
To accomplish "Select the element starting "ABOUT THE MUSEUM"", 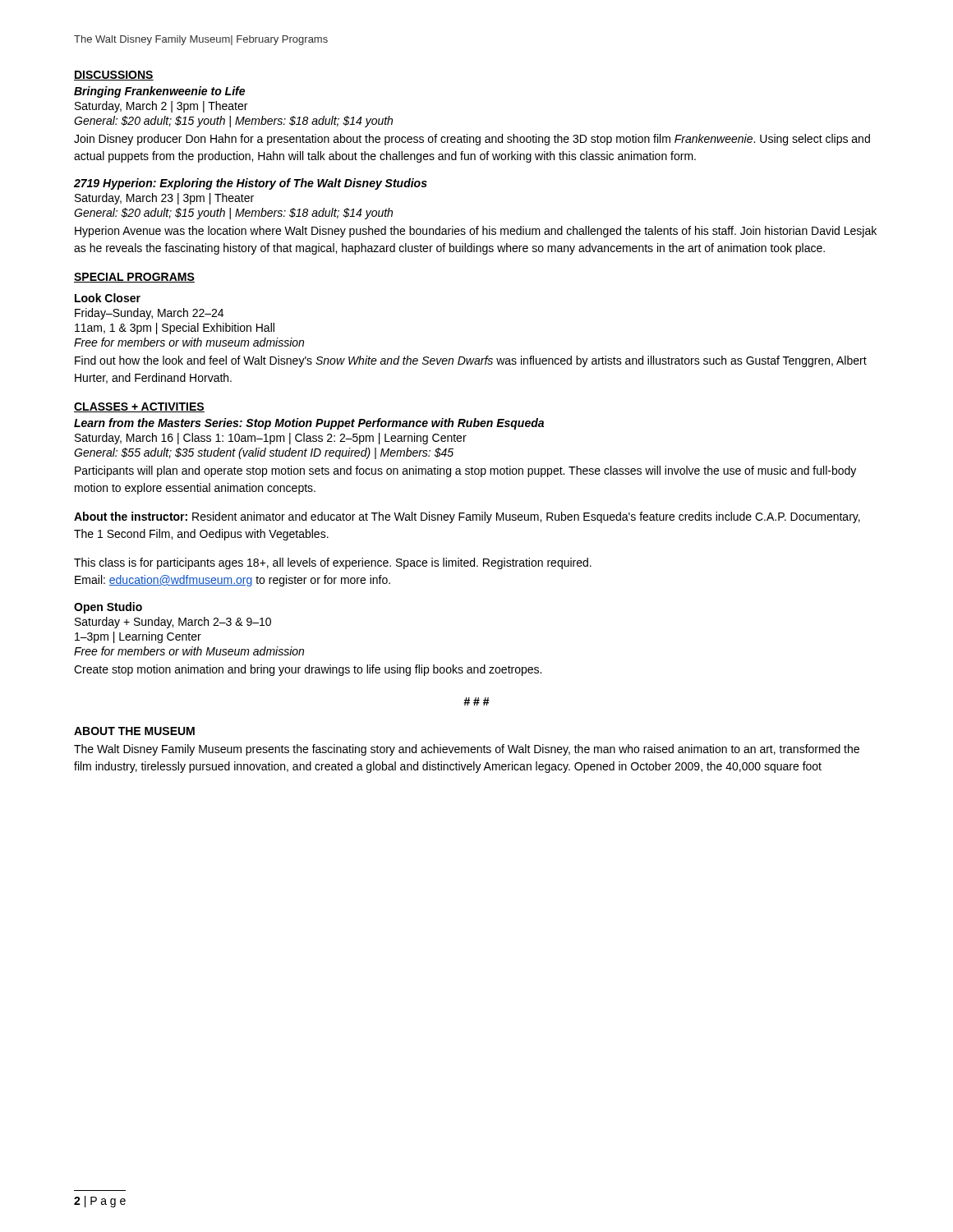I will [135, 731].
